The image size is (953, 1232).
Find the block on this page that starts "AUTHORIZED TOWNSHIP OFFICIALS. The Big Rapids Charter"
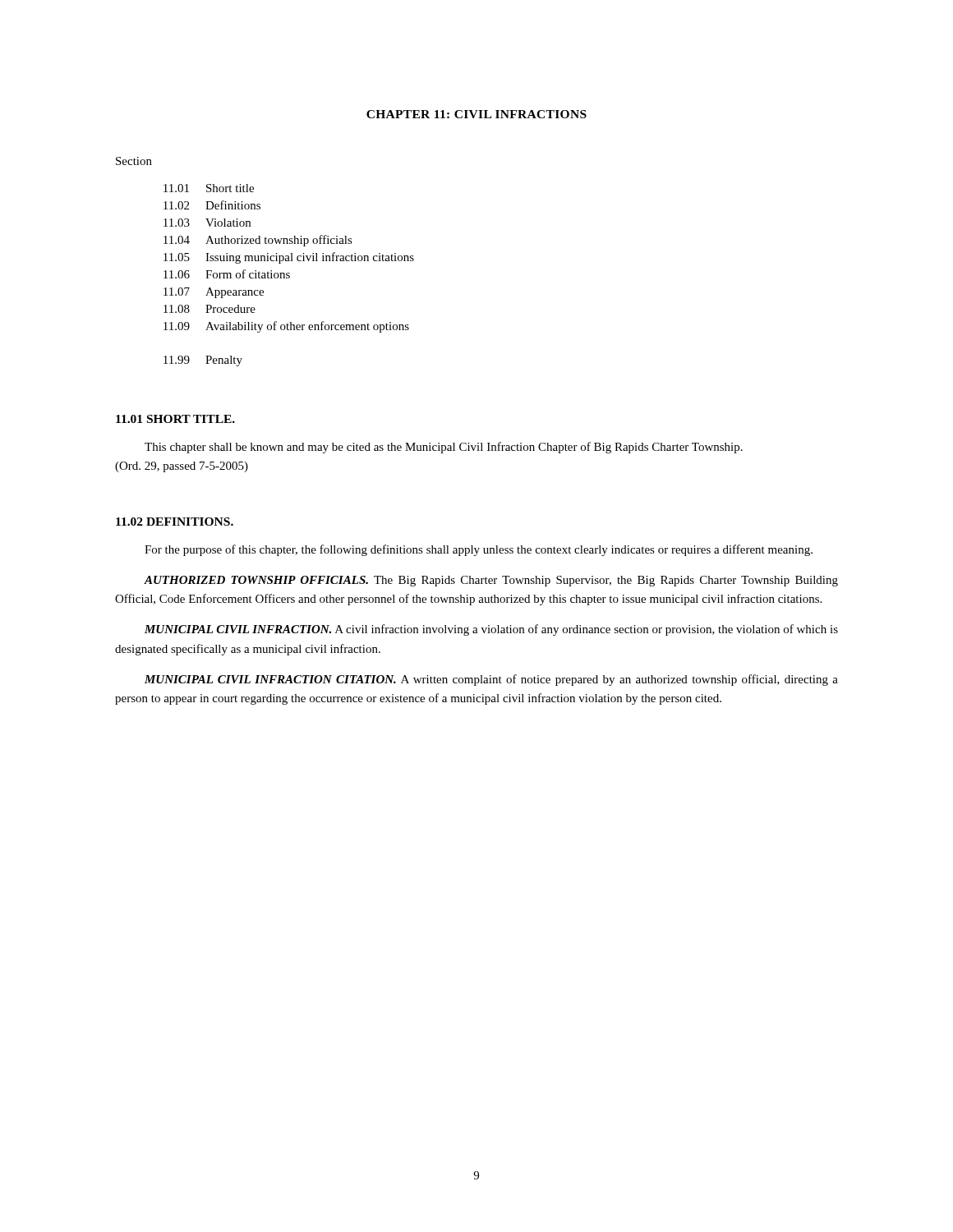point(476,590)
